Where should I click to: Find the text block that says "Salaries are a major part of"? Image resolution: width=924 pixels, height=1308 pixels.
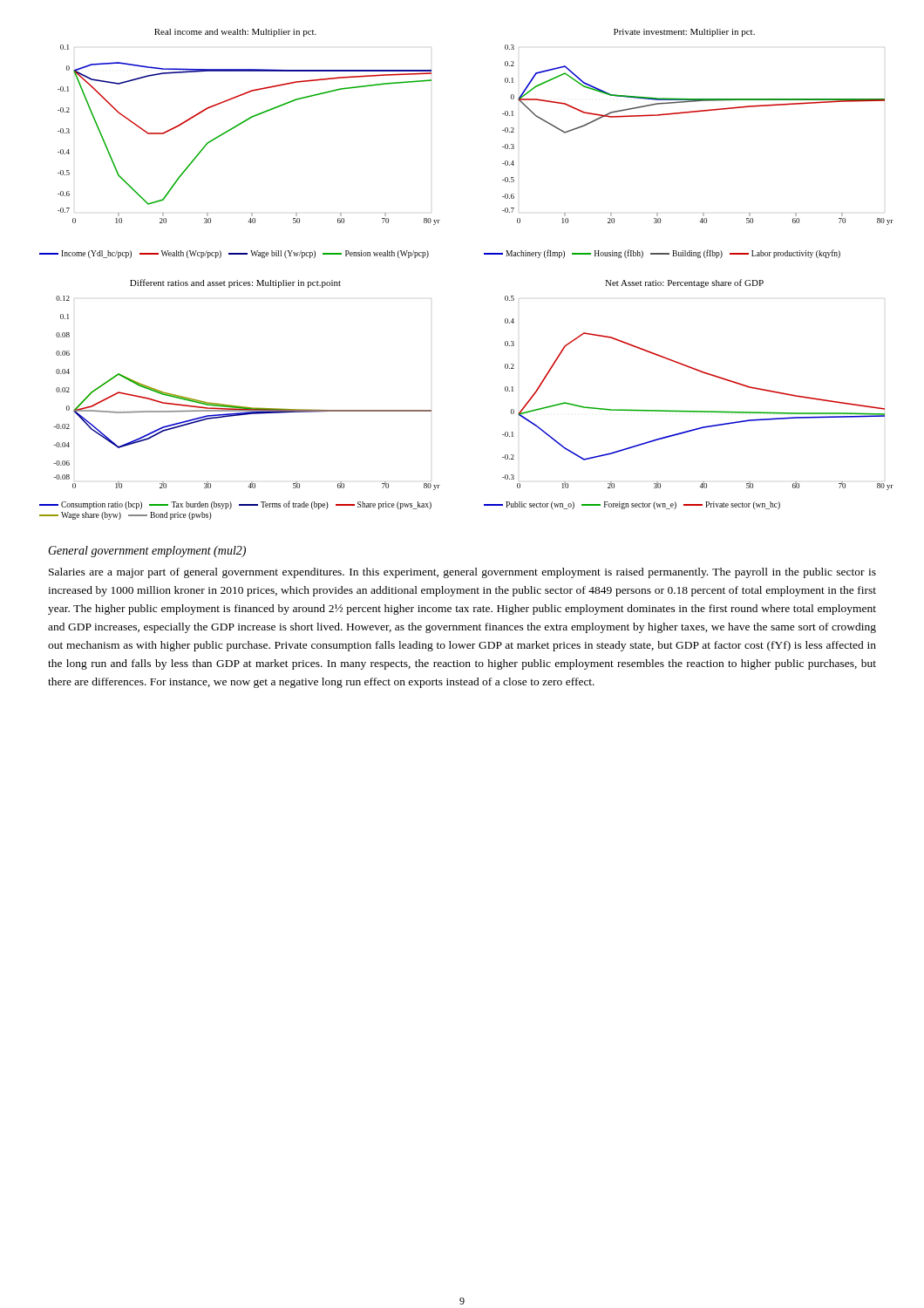pyautogui.click(x=462, y=626)
